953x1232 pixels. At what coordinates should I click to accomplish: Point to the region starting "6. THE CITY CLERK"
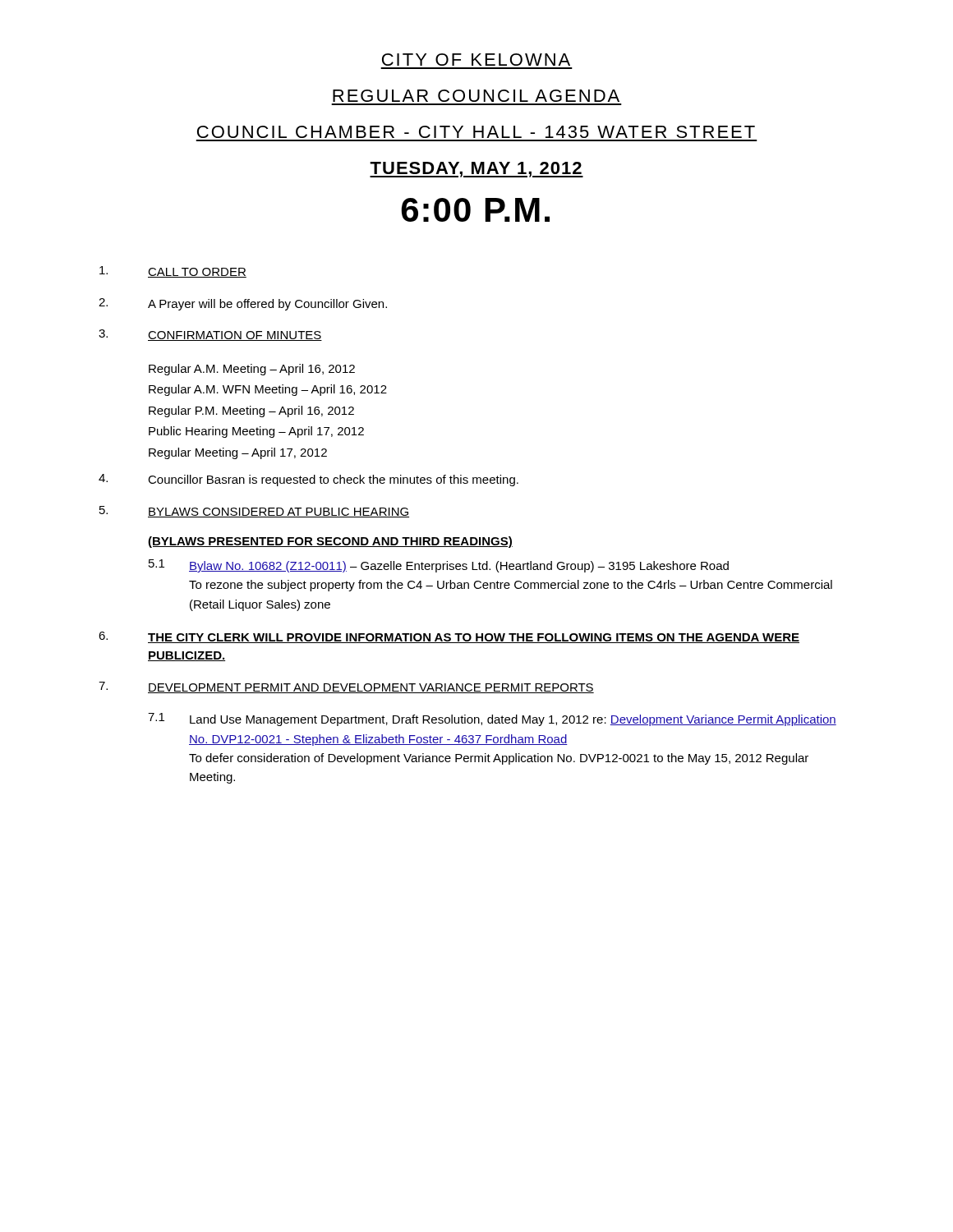pos(476,647)
